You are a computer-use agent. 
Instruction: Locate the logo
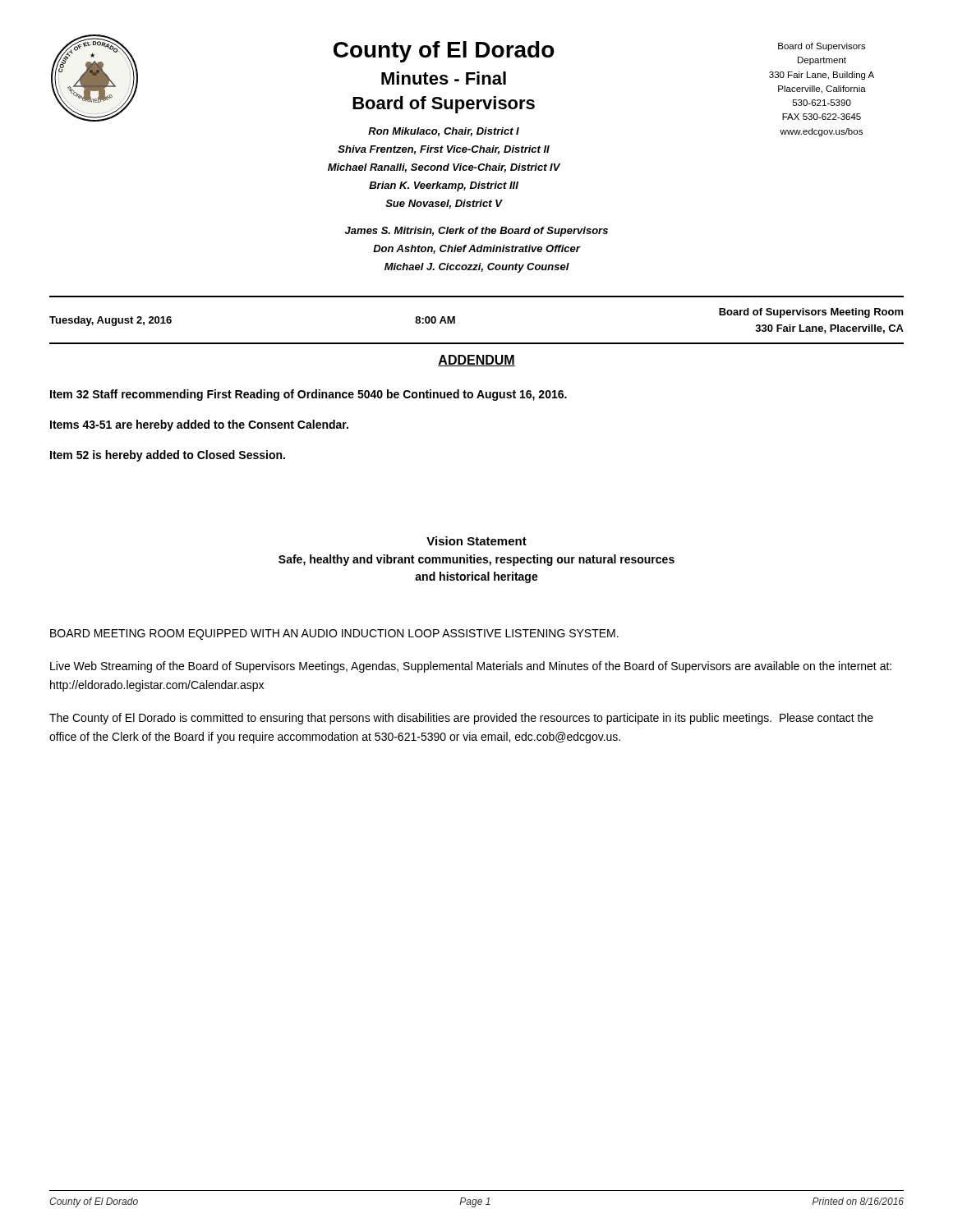pos(99,79)
